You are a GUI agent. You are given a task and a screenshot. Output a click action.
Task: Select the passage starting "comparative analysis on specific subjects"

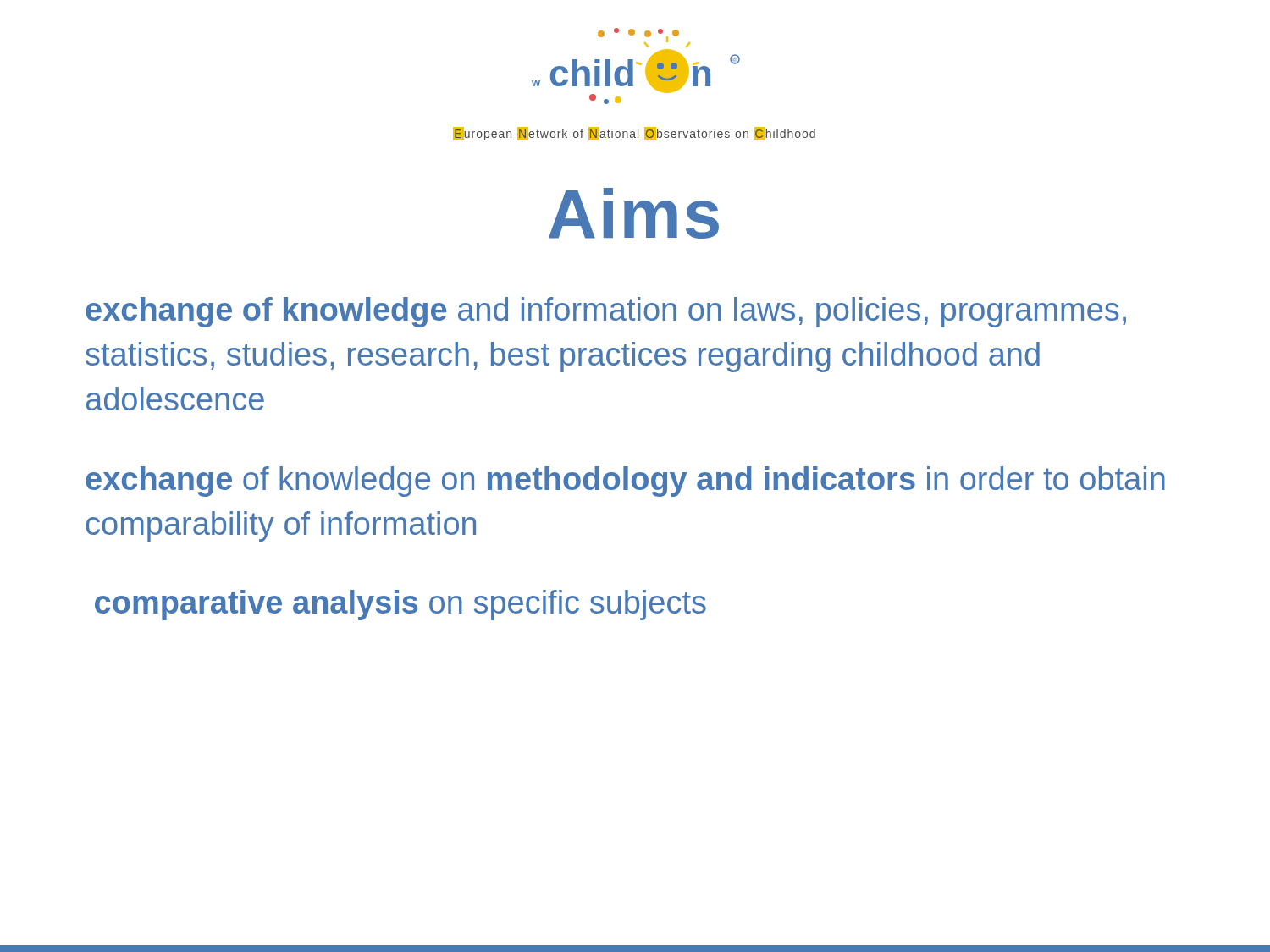pos(396,602)
